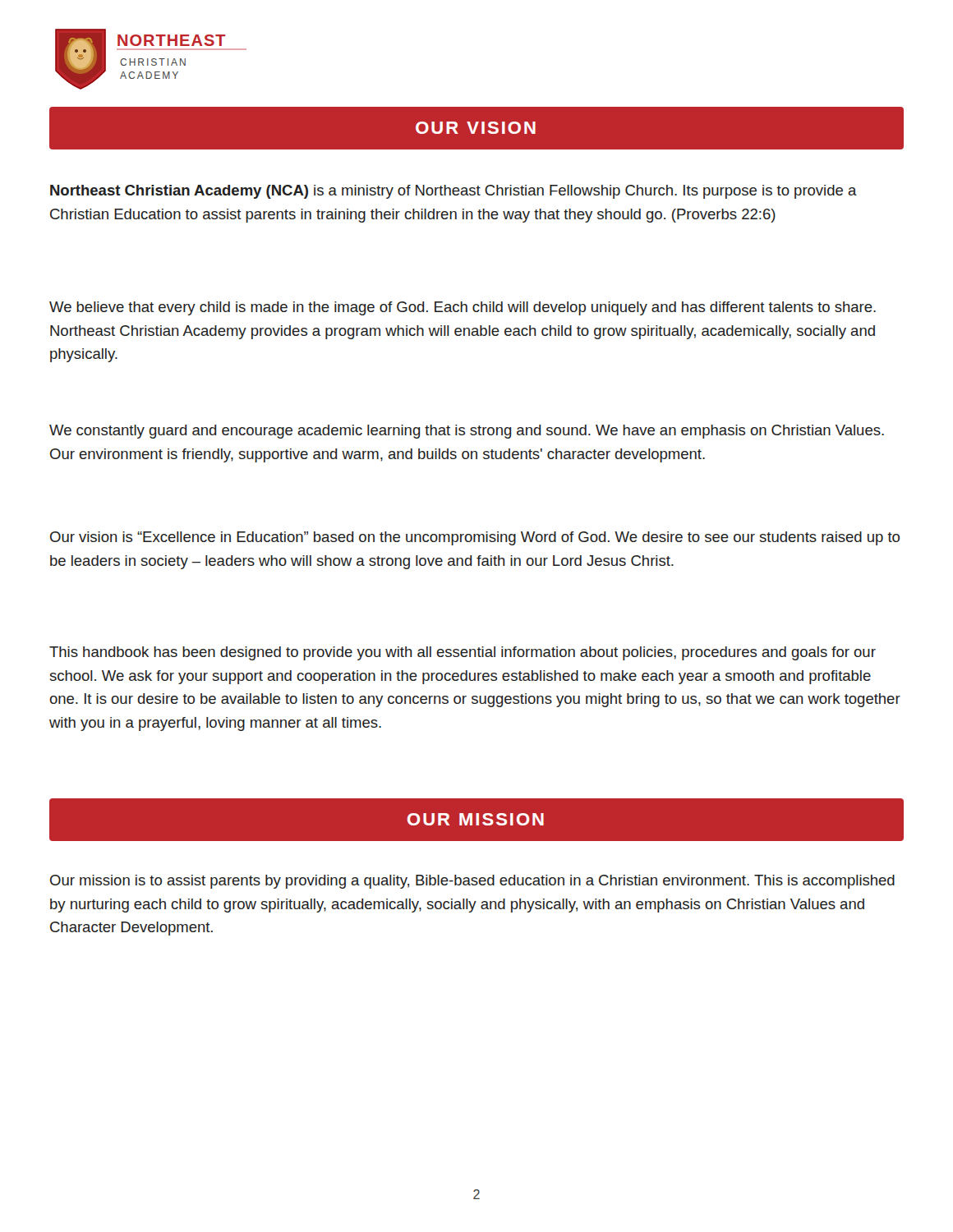Point to the text block starting "Our vision is “Excellence in Education” based on"

click(475, 549)
